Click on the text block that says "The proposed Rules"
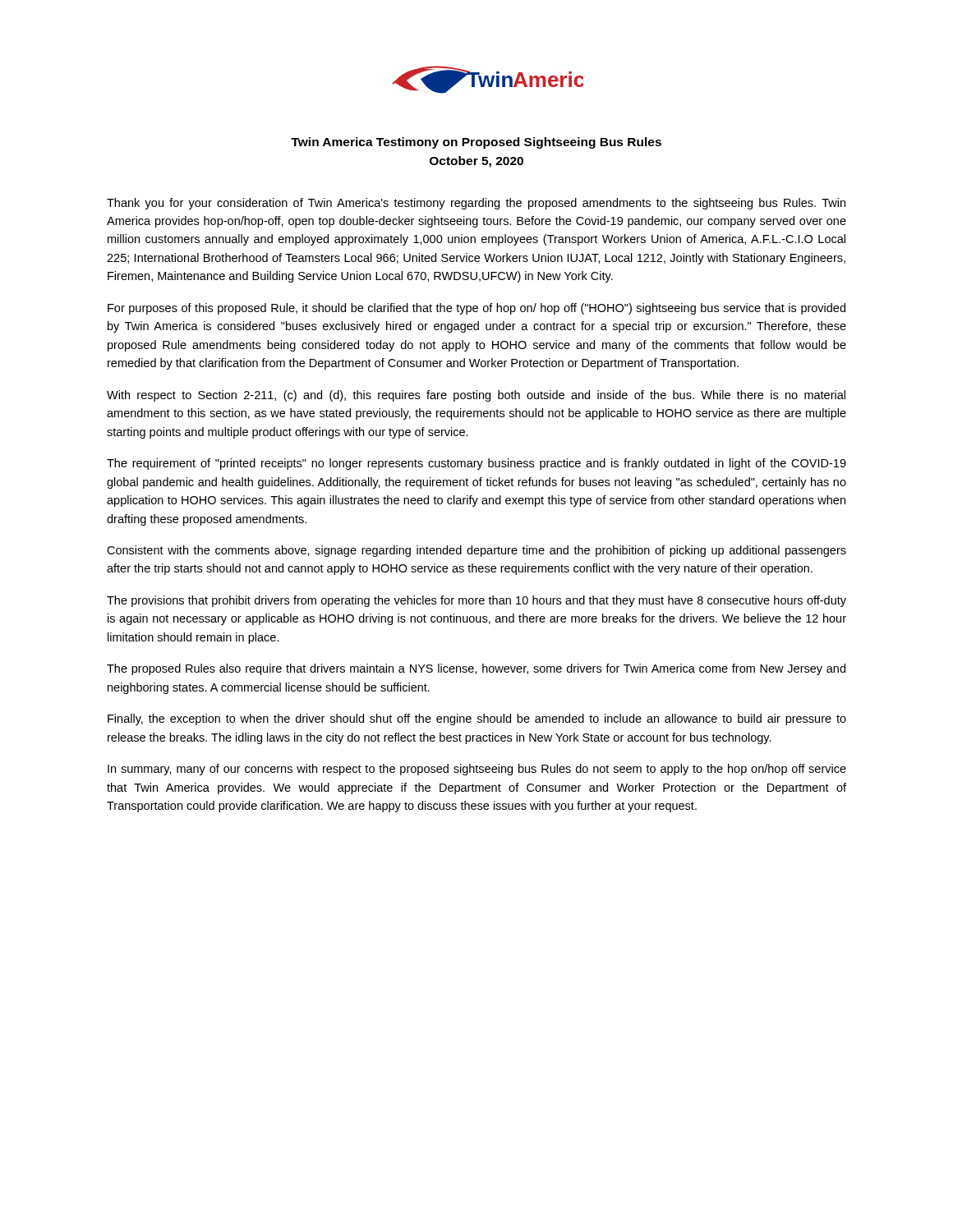Screen dimensions: 1232x953 click(476, 678)
